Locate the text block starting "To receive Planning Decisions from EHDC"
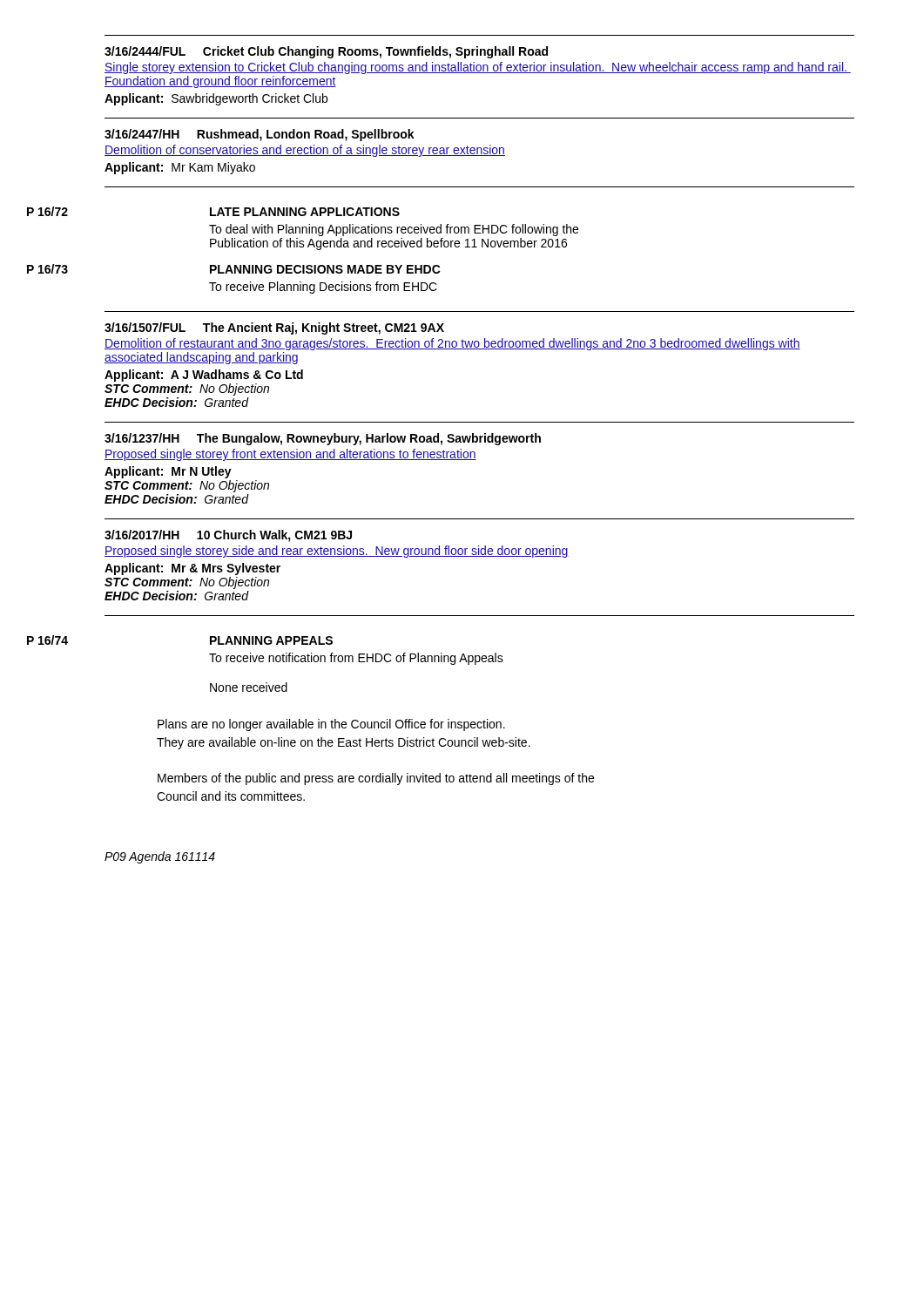Viewport: 924px width, 1307px height. click(x=323, y=287)
